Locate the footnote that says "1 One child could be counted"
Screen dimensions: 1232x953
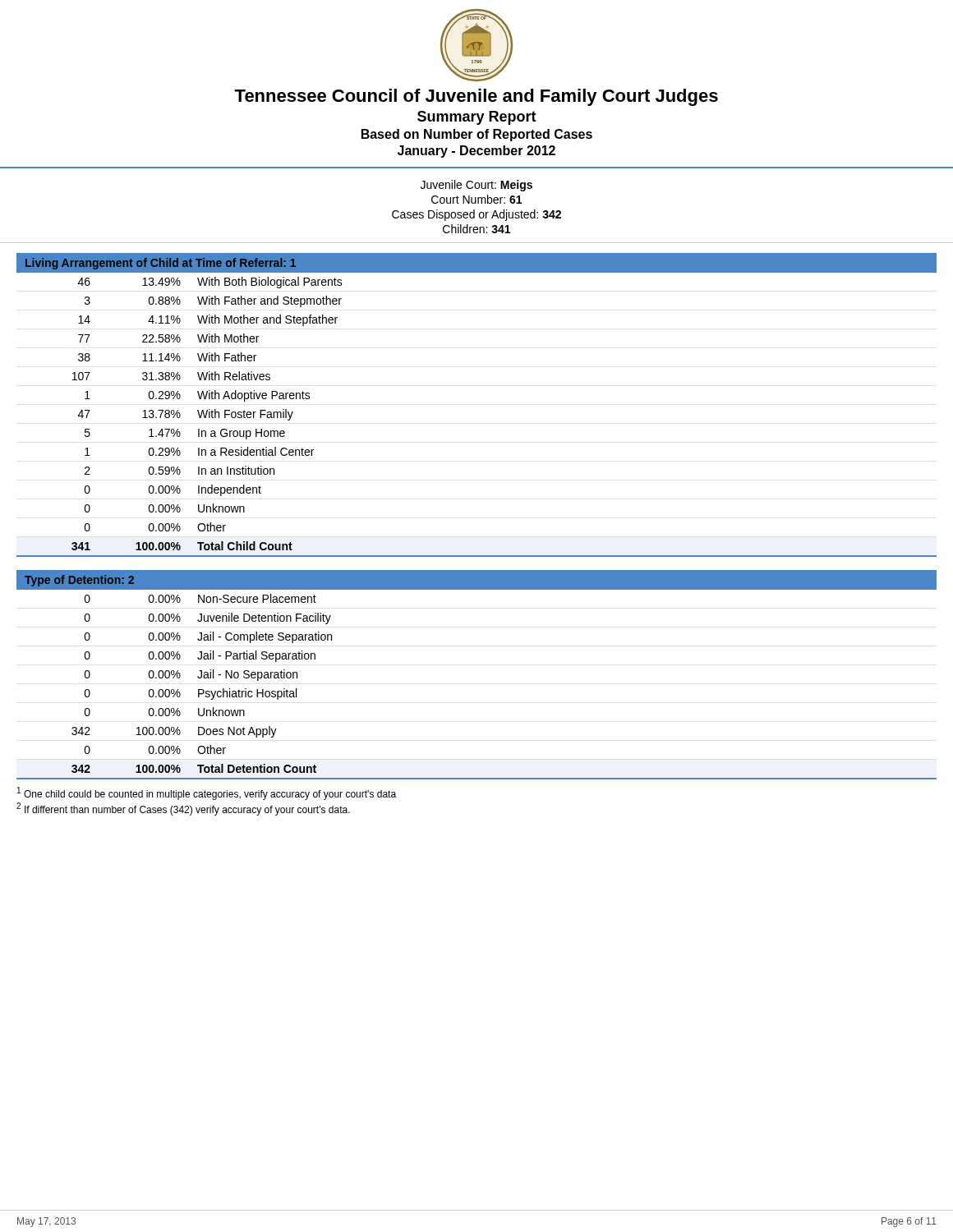click(x=206, y=793)
